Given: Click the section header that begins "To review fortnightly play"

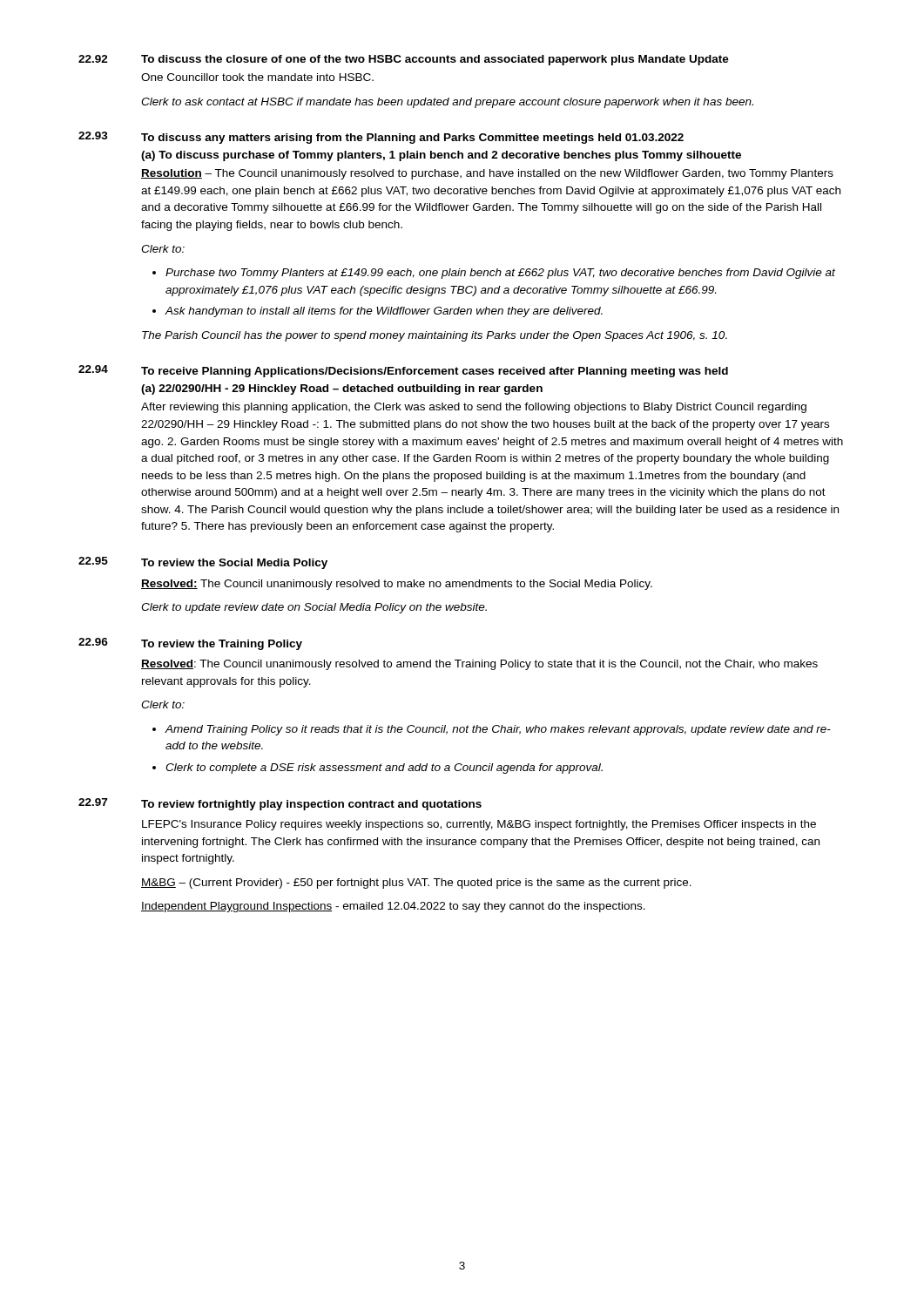Looking at the screenshot, I should point(311,803).
